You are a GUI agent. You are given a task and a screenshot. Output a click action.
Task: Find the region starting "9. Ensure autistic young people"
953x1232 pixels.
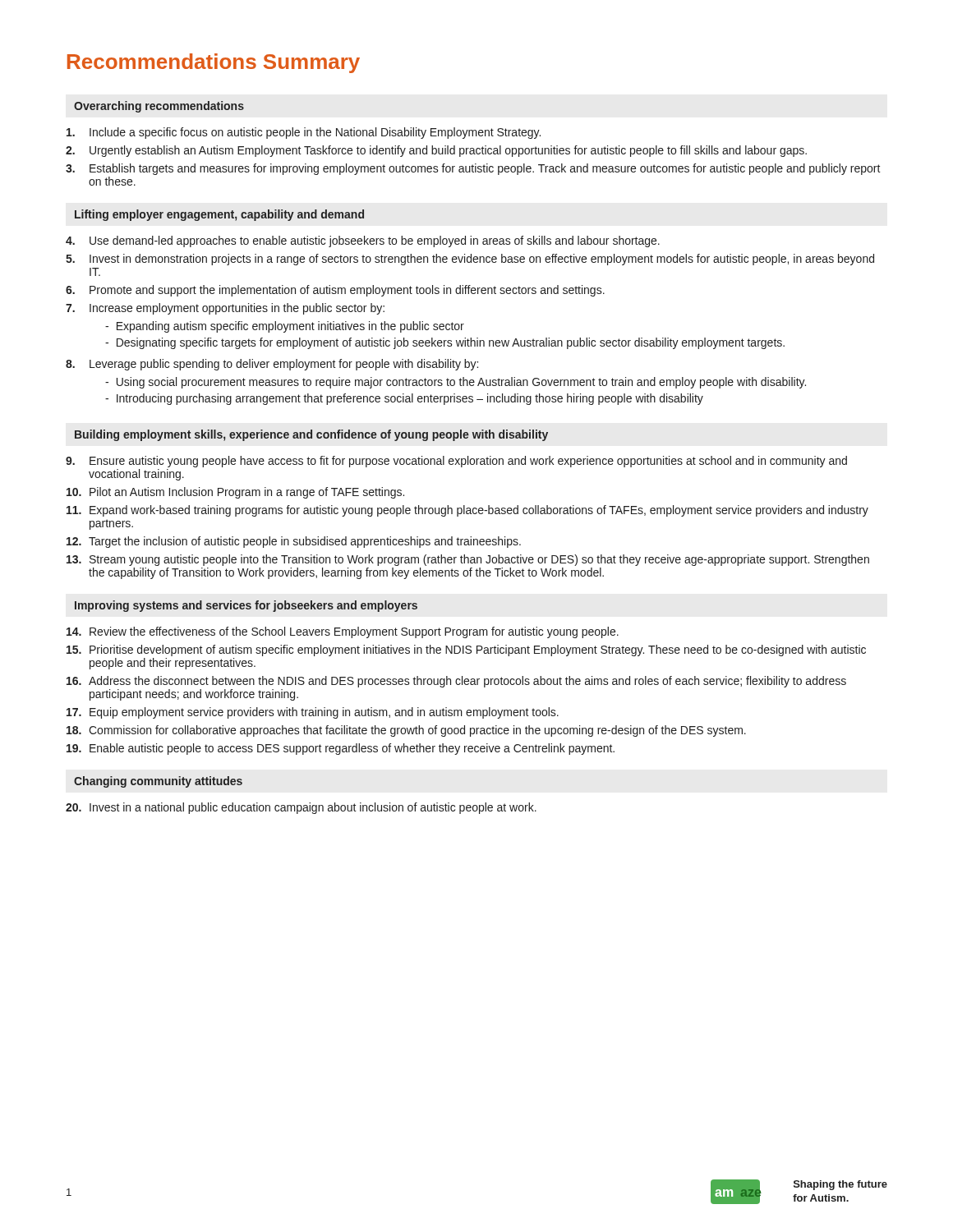[x=476, y=467]
